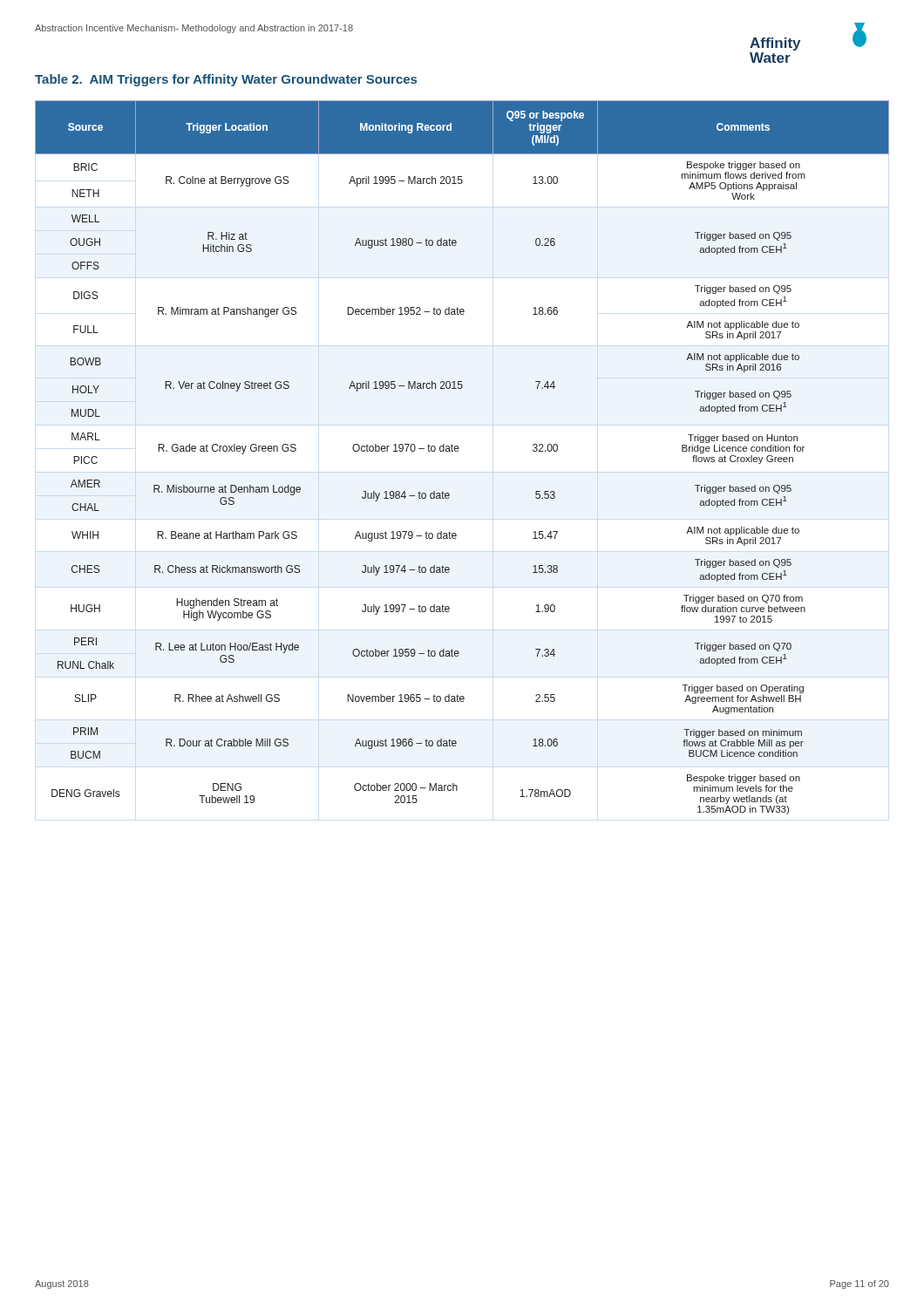Click on the table containing "July 1974 – to"

coord(462,460)
